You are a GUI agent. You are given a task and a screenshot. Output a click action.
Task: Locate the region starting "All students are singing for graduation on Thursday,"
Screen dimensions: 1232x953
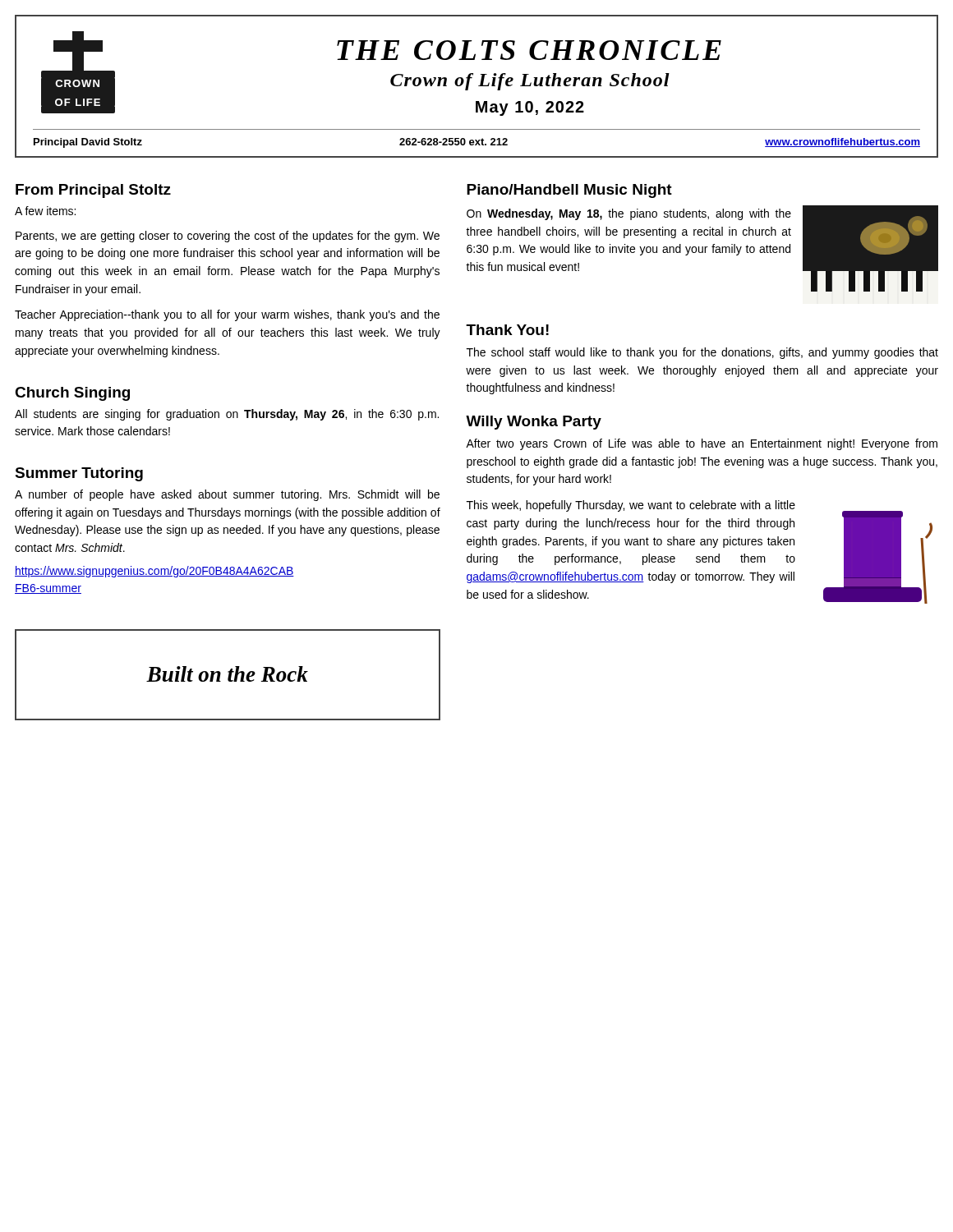227,422
